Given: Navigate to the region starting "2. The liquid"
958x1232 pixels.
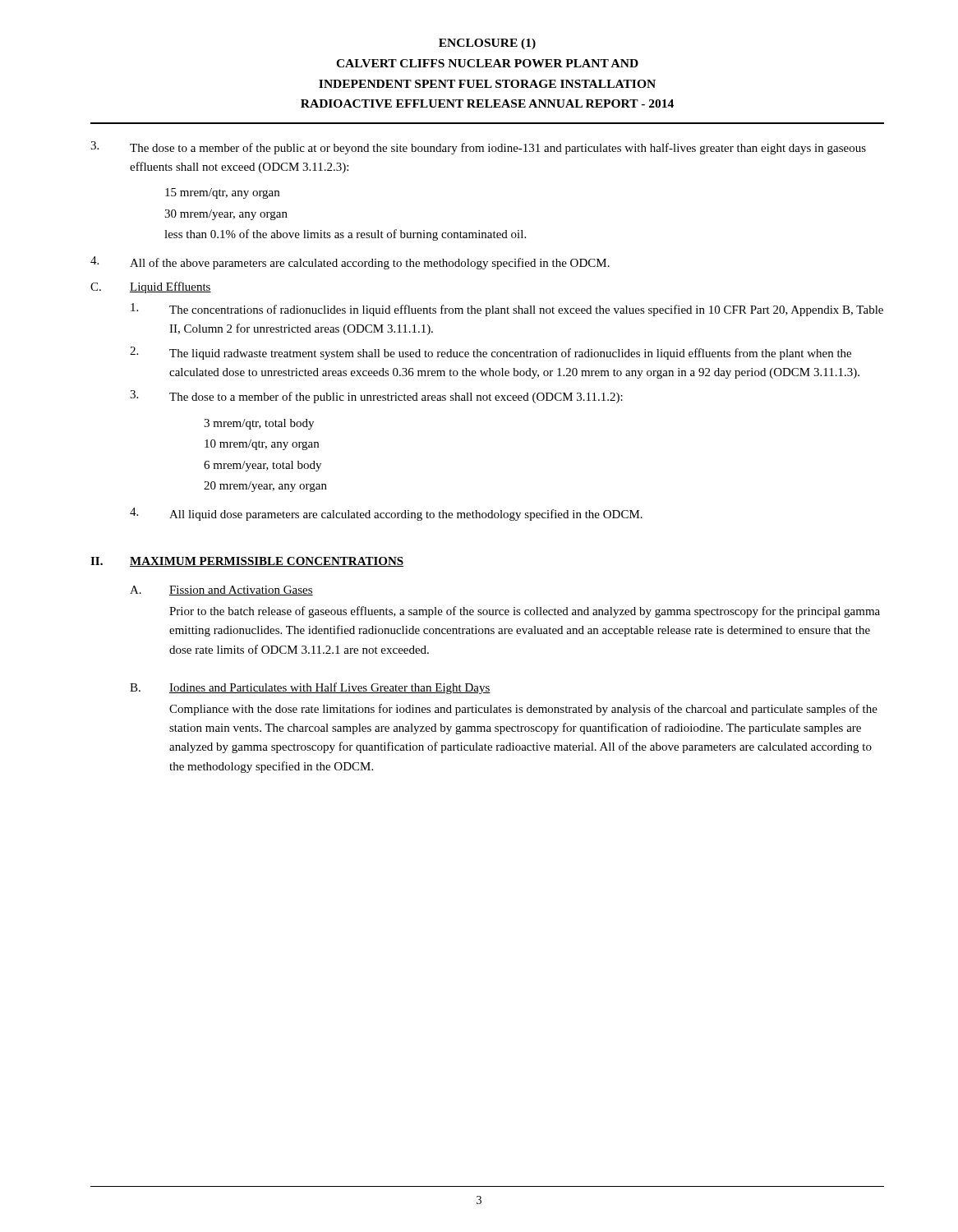Looking at the screenshot, I should pyautogui.click(x=507, y=363).
